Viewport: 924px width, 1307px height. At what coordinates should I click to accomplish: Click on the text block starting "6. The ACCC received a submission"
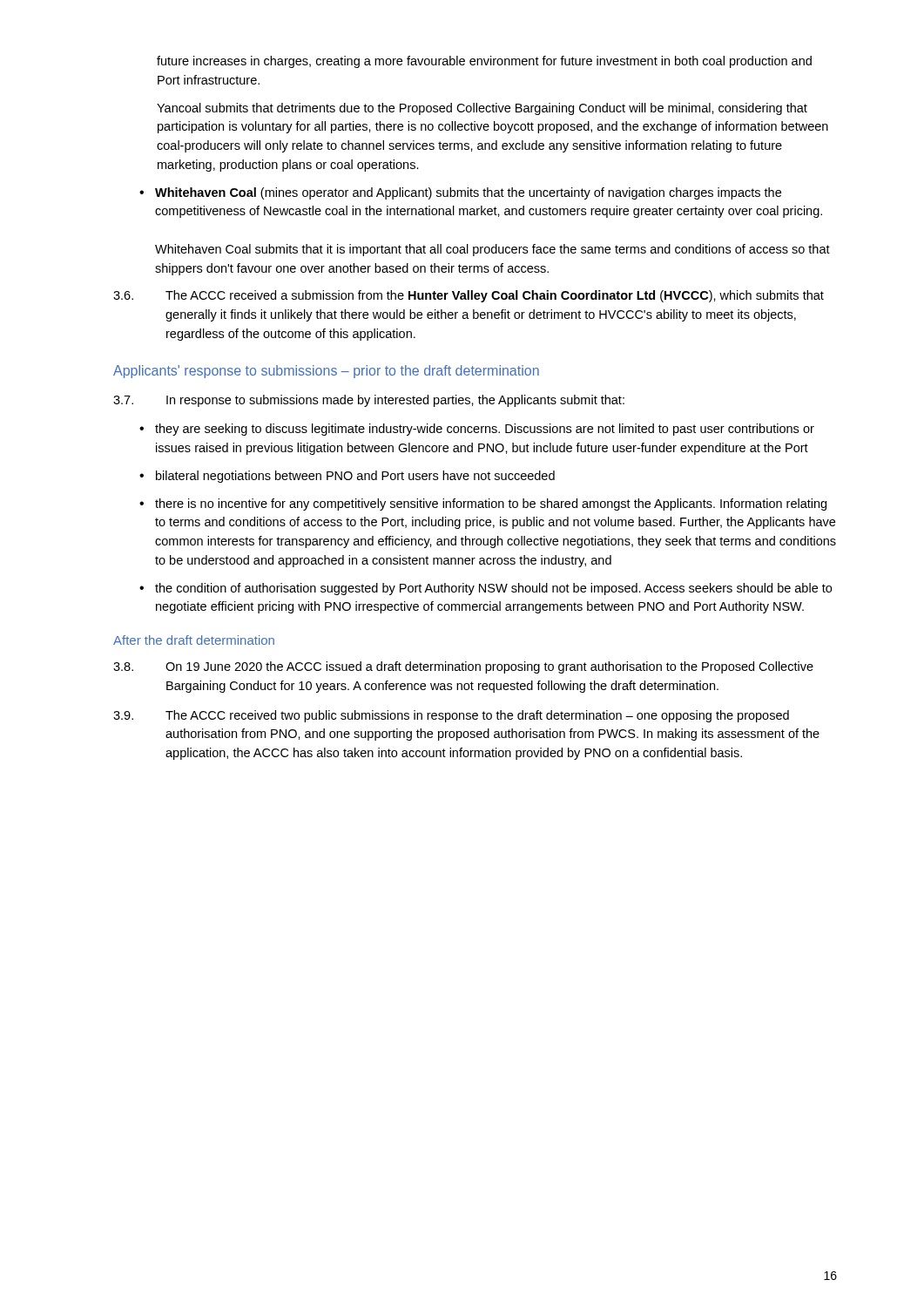[475, 315]
